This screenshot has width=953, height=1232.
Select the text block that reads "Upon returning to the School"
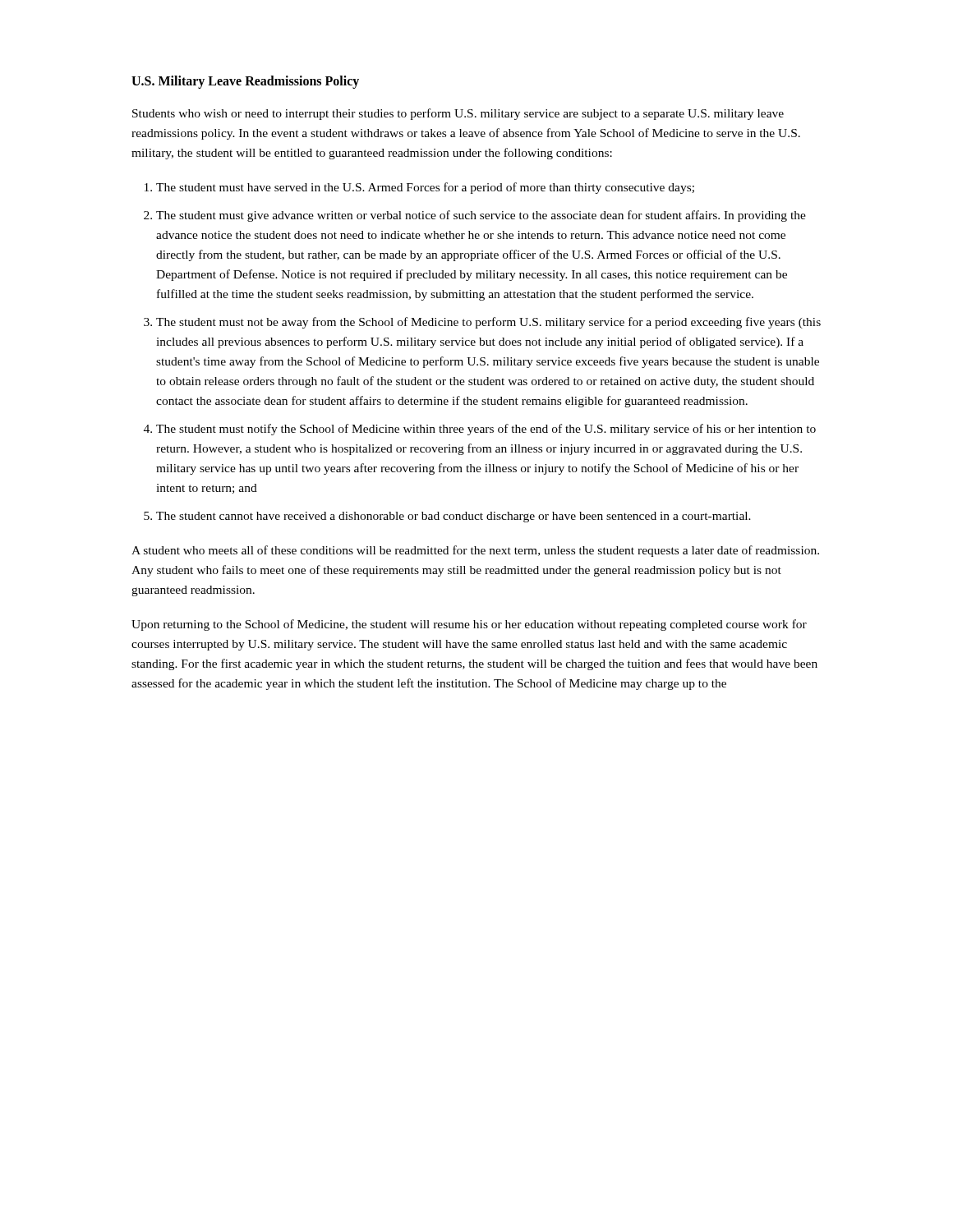click(x=474, y=654)
